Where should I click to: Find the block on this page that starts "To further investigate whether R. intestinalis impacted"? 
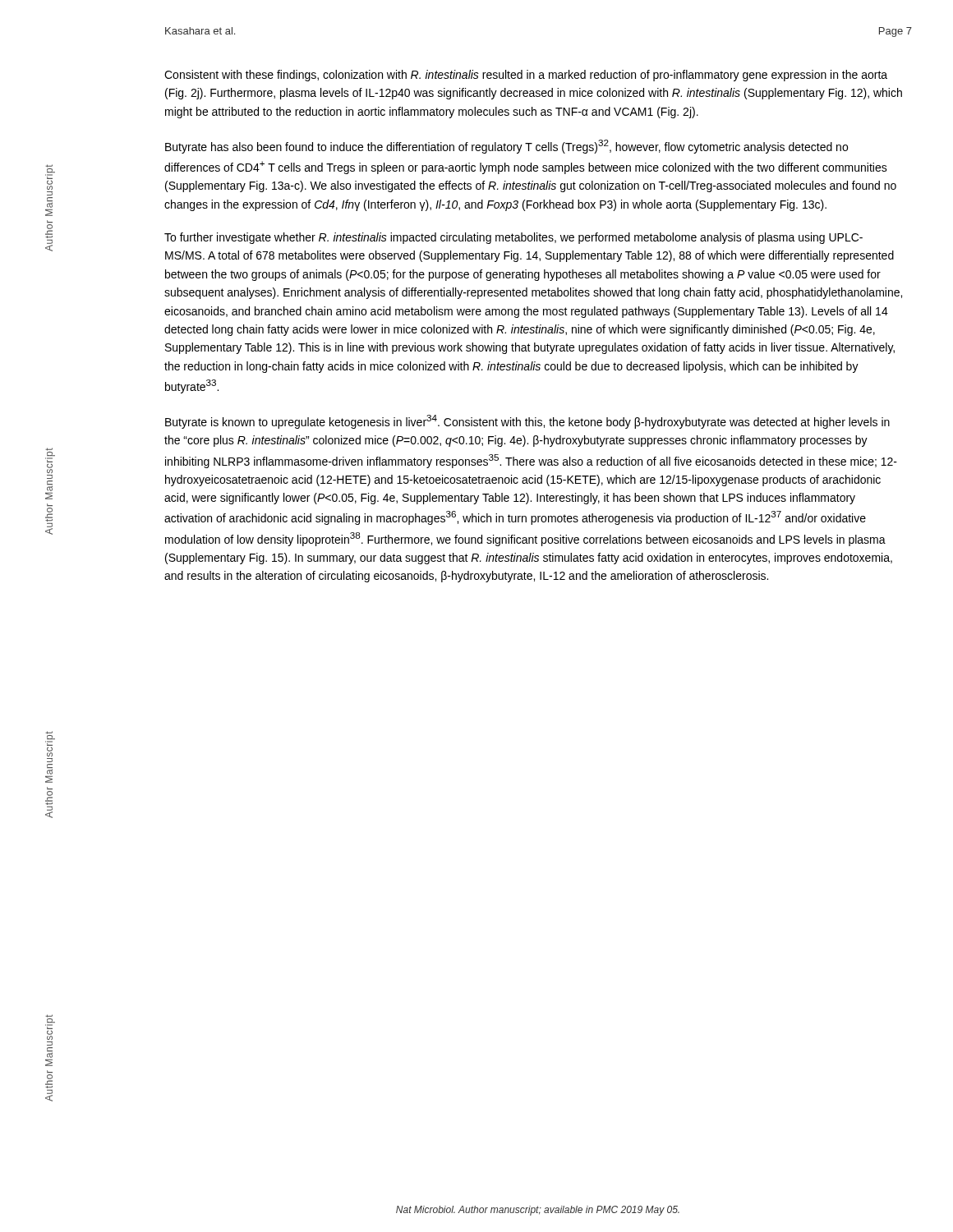(x=534, y=312)
